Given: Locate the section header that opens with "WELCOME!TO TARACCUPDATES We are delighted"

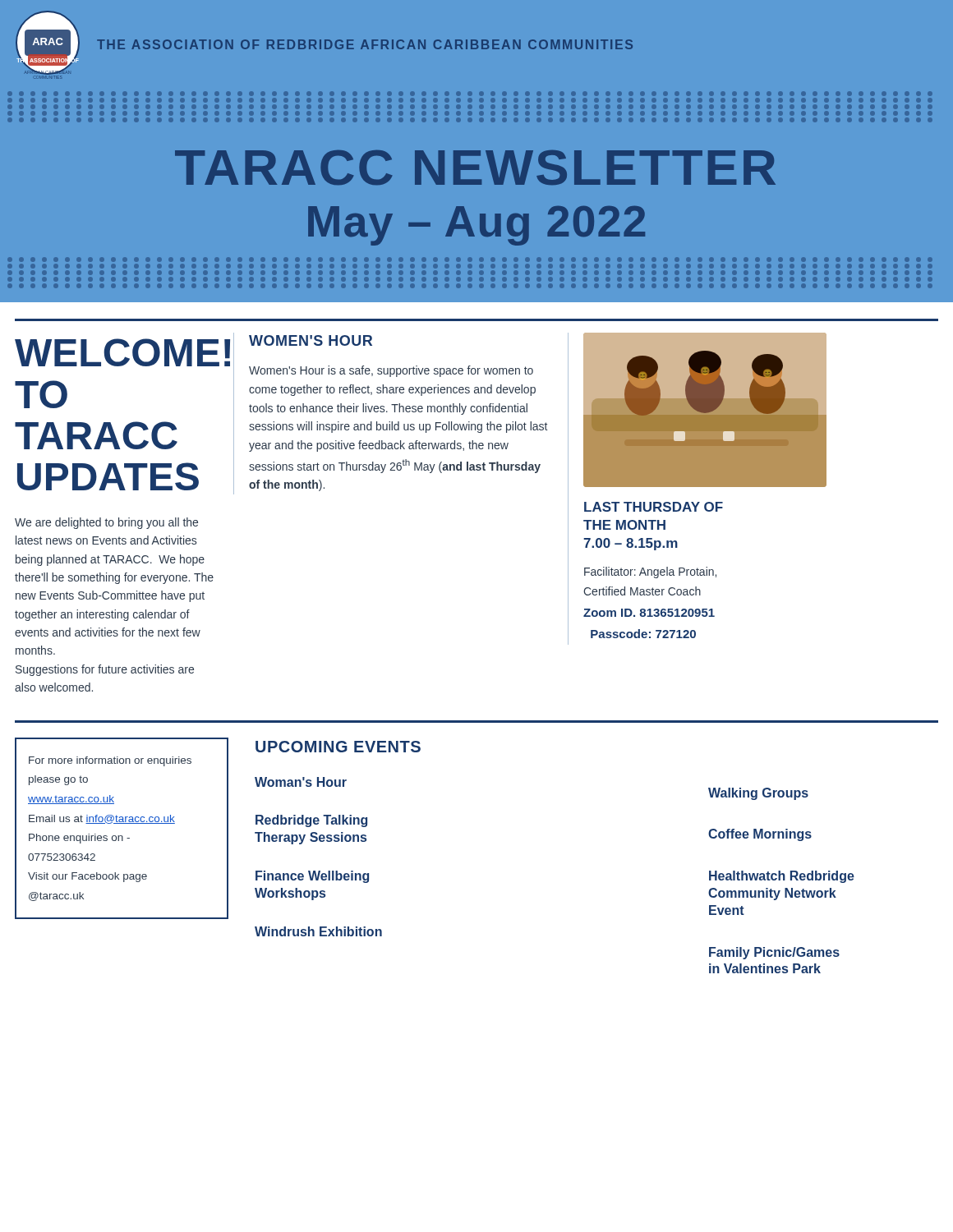Looking at the screenshot, I should point(124,515).
